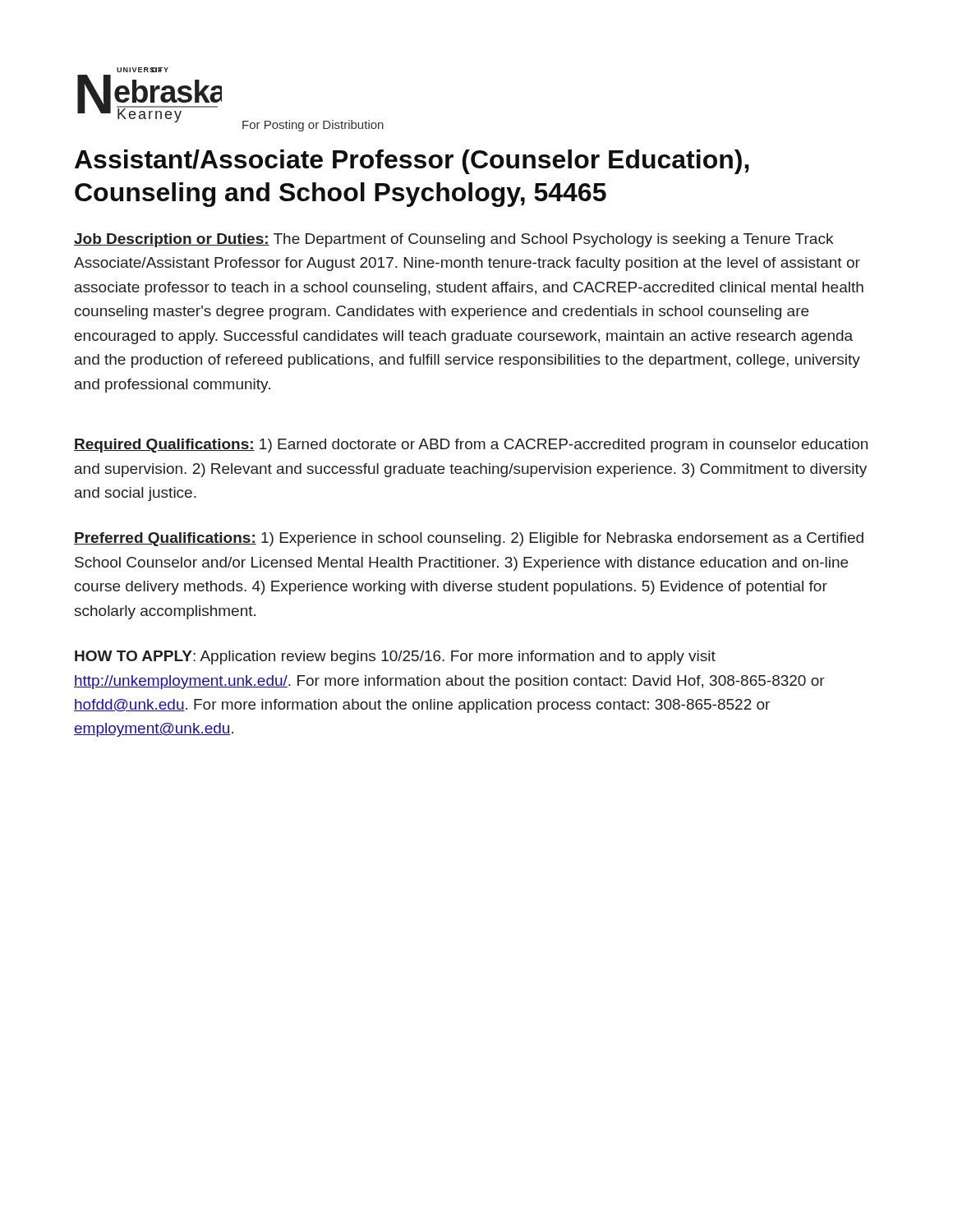Image resolution: width=953 pixels, height=1232 pixels.
Task: Navigate to the element starting "Preferred Qualifications: 1) Experience"
Action: [469, 574]
